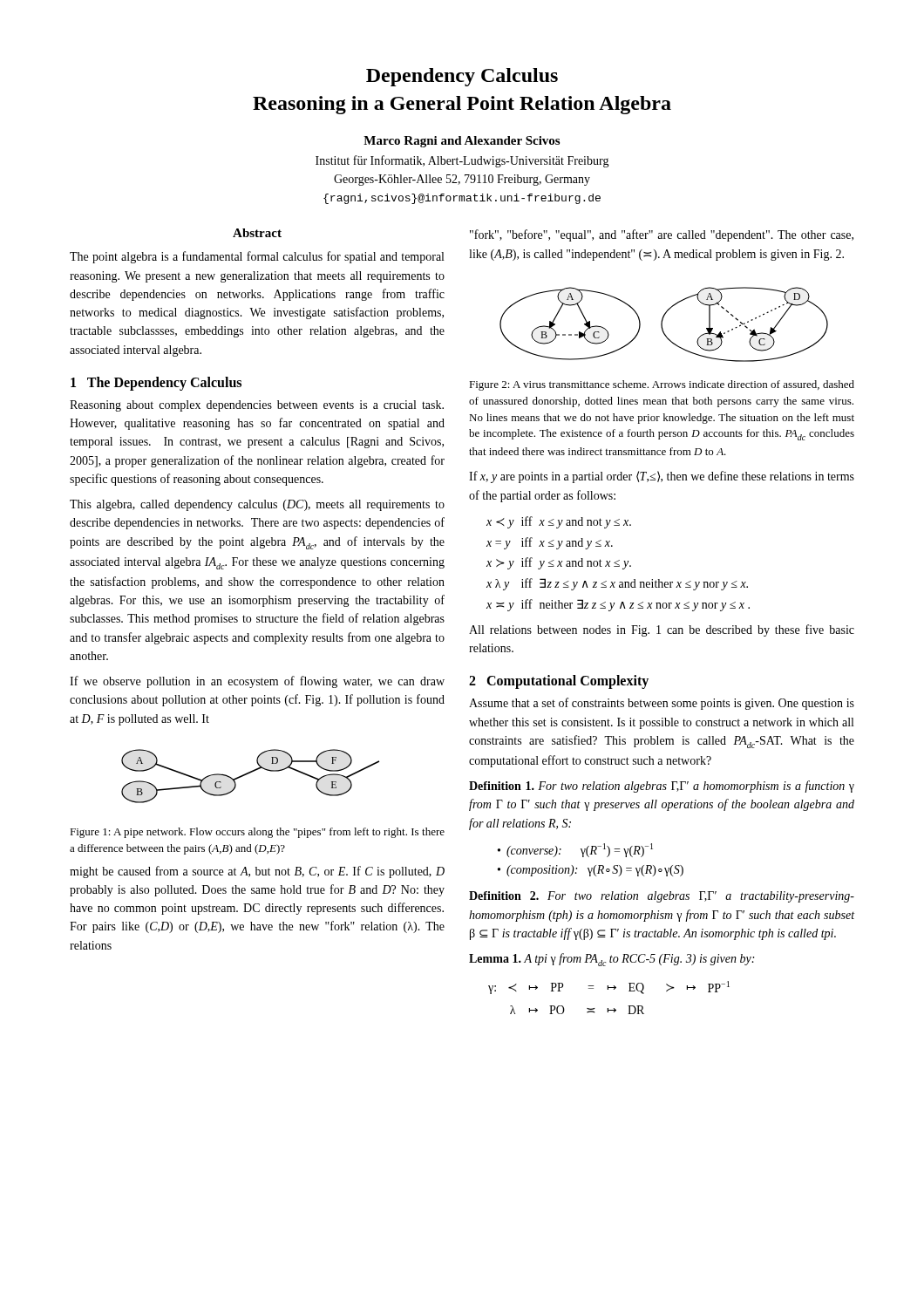Point to "2 Computational Complexity"
Viewport: 924px width, 1308px height.
559,681
